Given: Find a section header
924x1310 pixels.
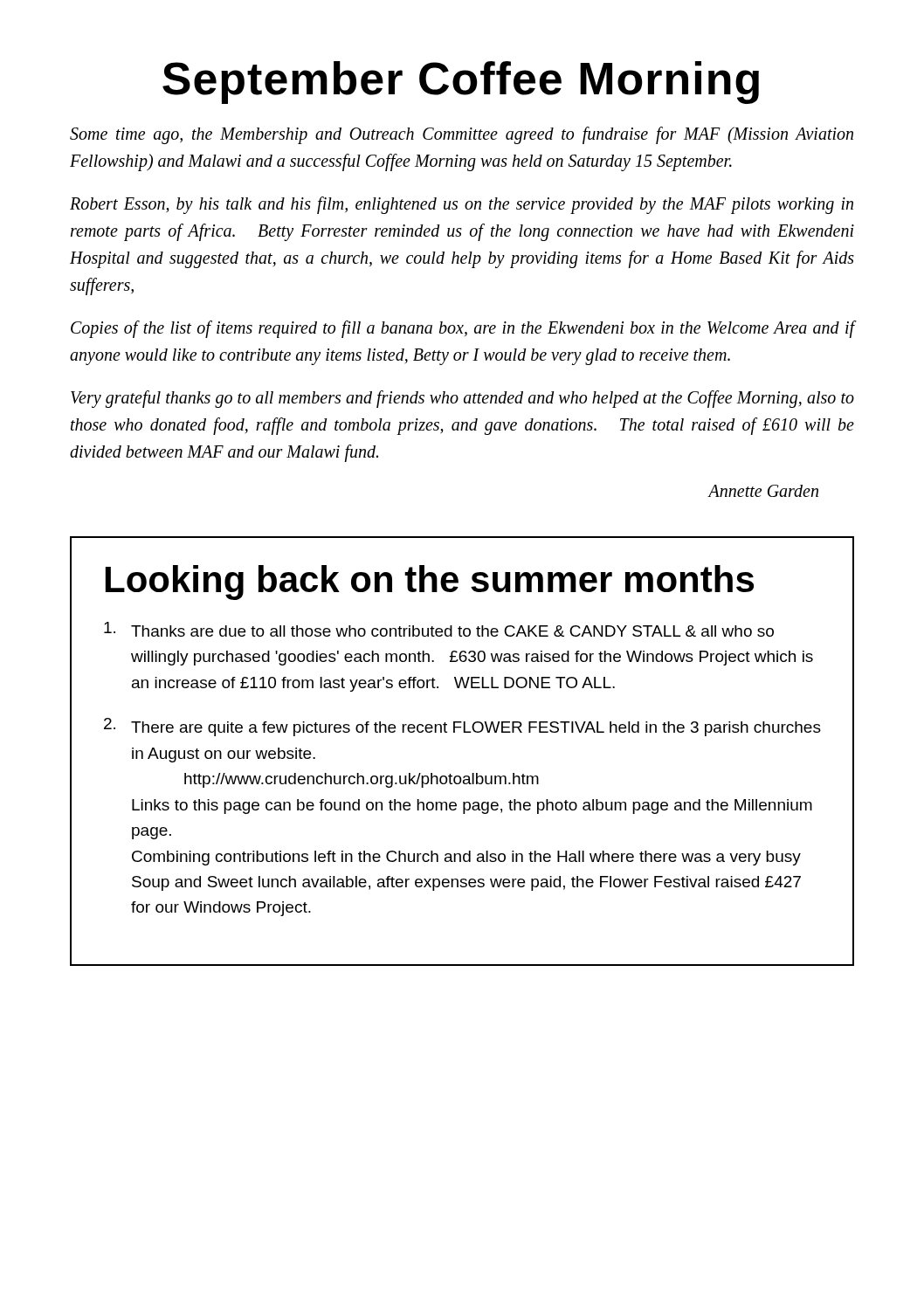Looking at the screenshot, I should 462,580.
